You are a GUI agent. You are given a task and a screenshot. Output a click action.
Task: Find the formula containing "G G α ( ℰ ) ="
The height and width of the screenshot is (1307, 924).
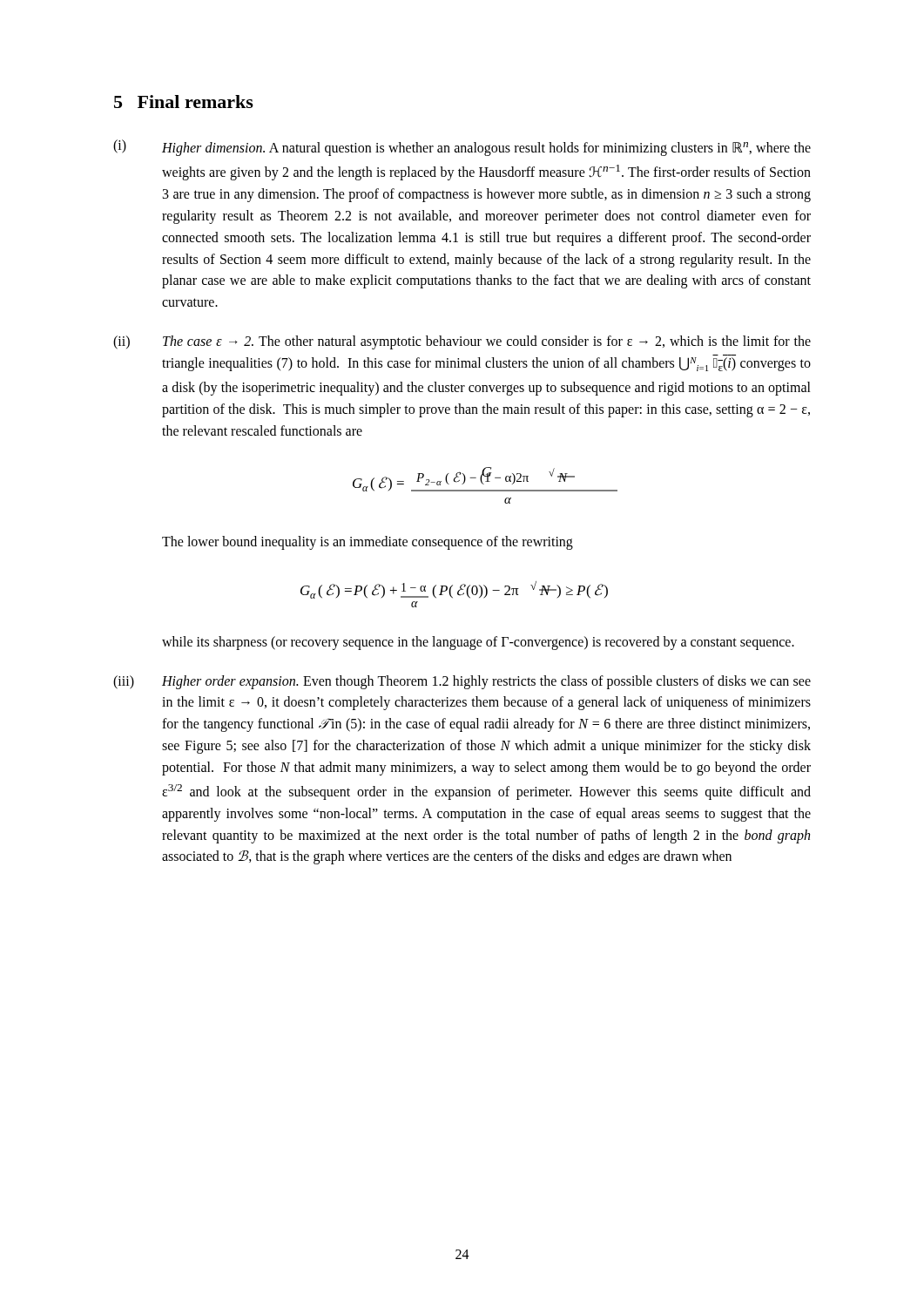pos(486,483)
